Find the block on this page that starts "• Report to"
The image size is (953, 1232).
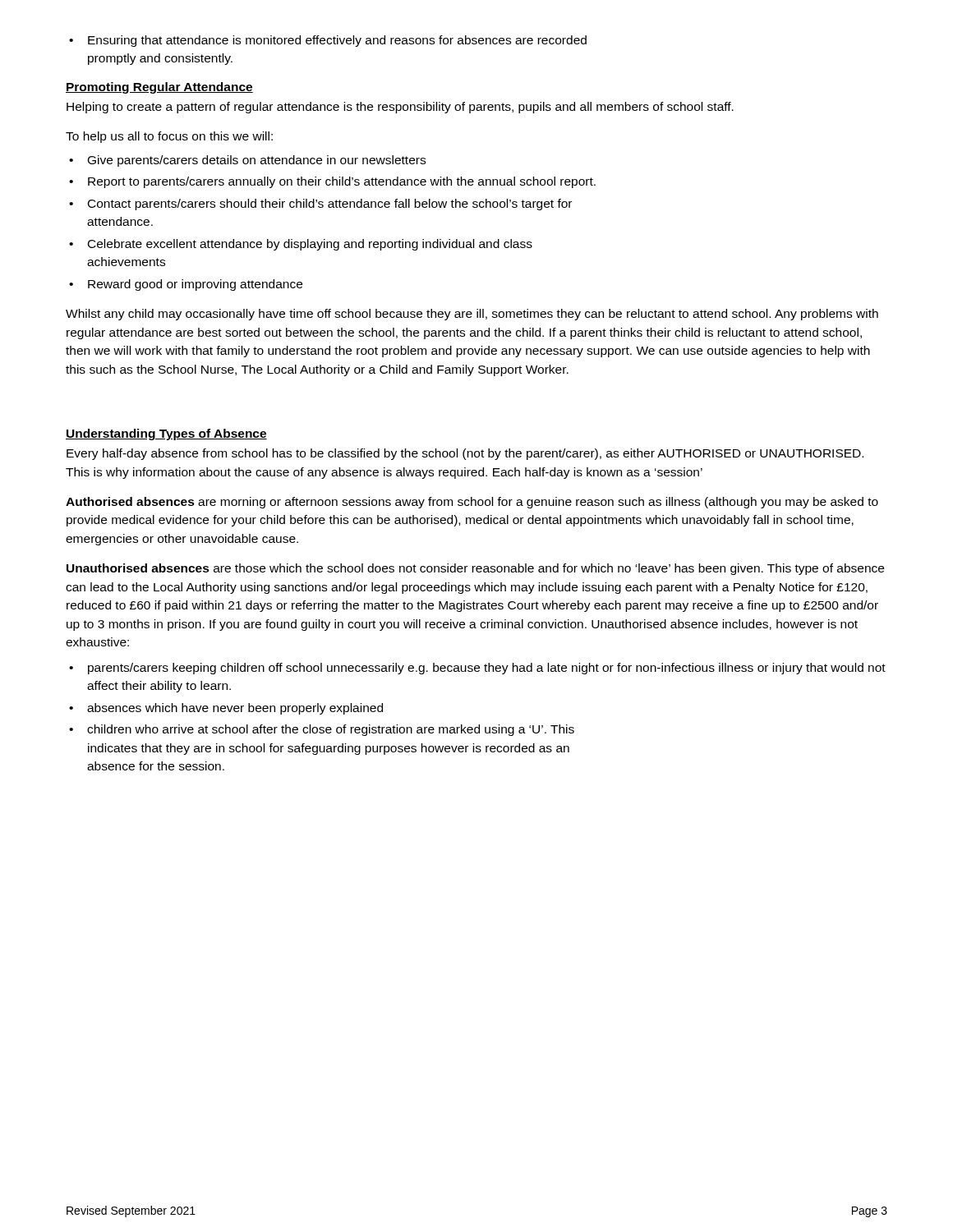331,182
